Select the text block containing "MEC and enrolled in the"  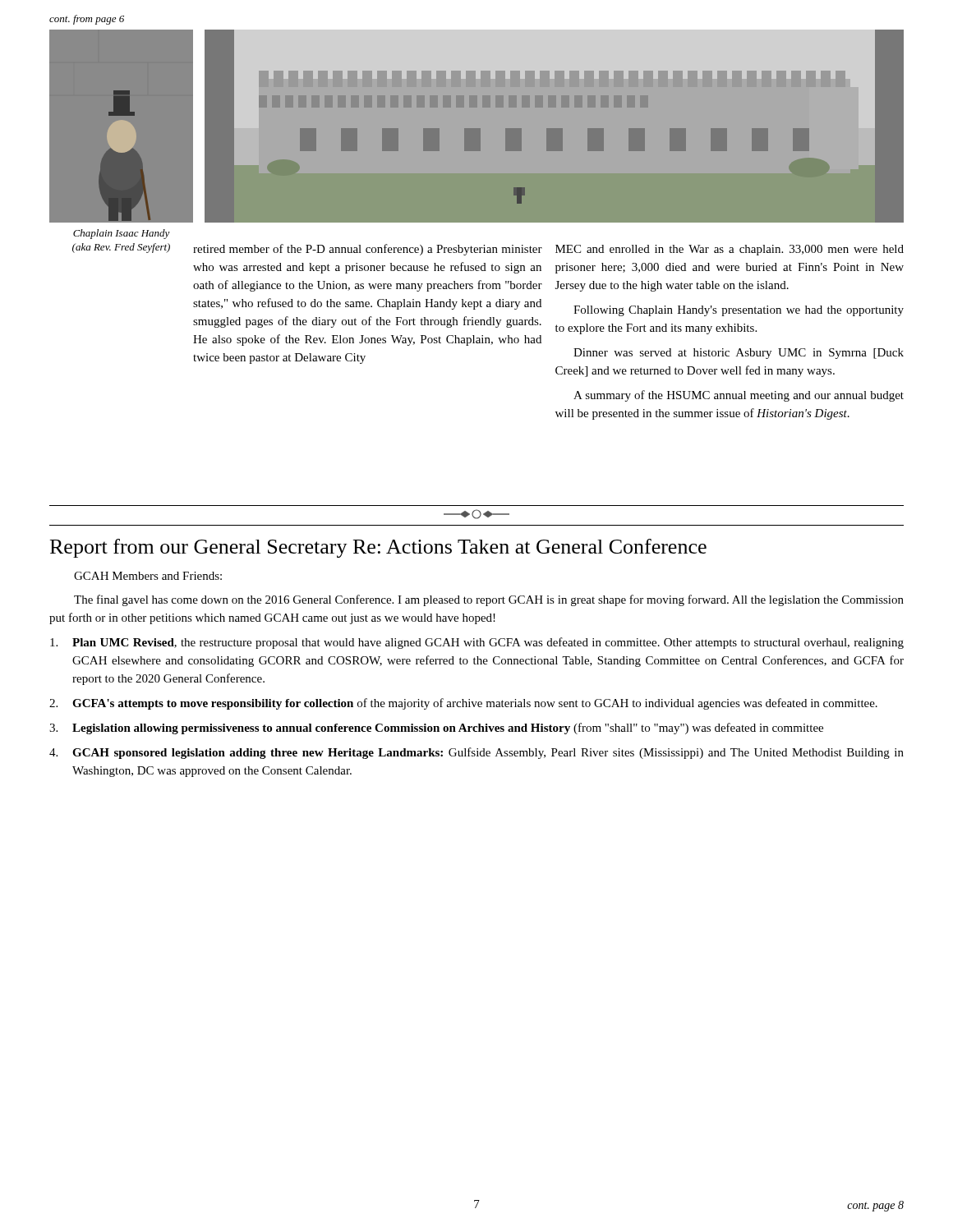(729, 267)
